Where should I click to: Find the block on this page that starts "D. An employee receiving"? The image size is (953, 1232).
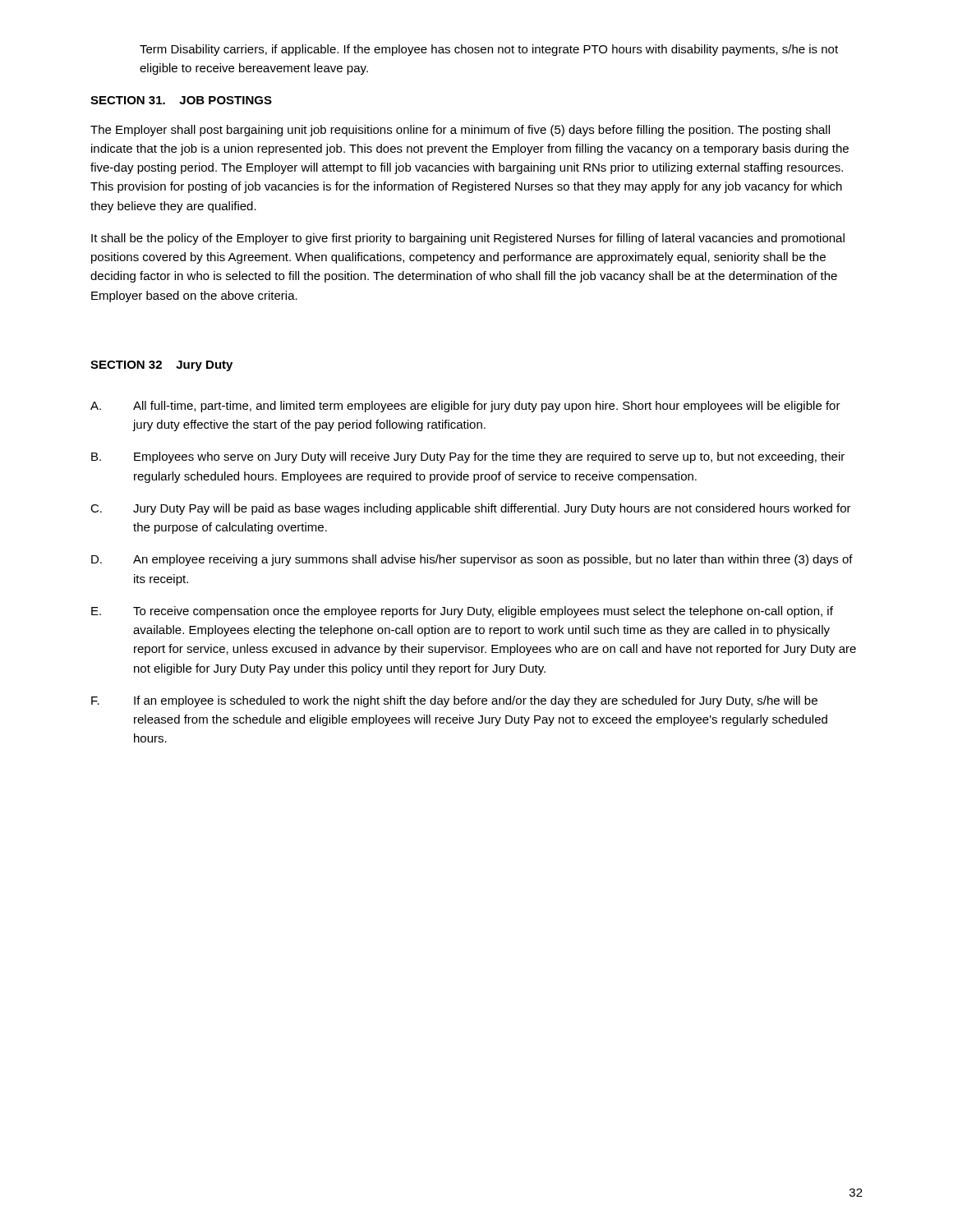click(x=476, y=569)
